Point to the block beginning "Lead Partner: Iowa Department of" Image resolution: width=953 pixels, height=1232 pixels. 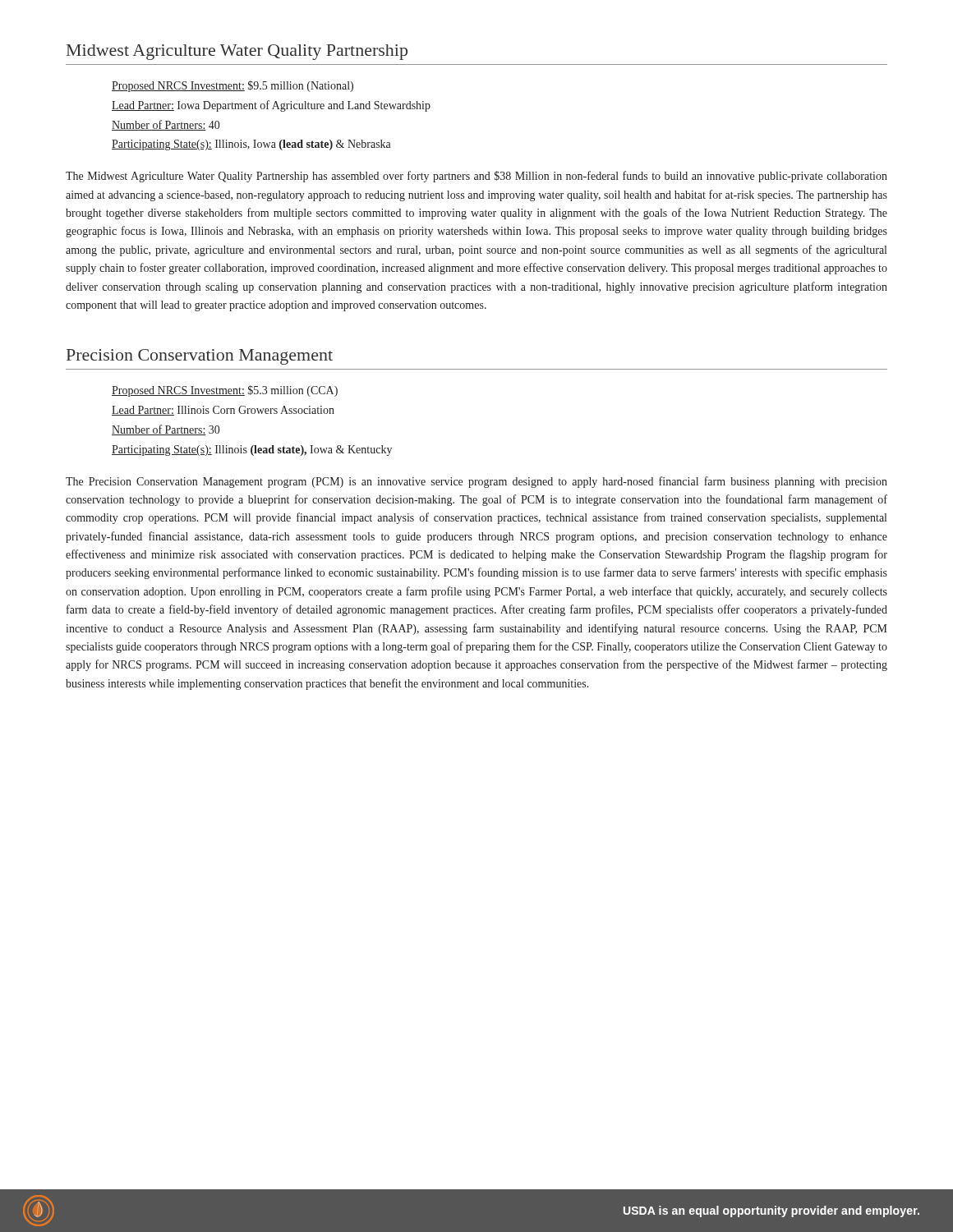[271, 105]
